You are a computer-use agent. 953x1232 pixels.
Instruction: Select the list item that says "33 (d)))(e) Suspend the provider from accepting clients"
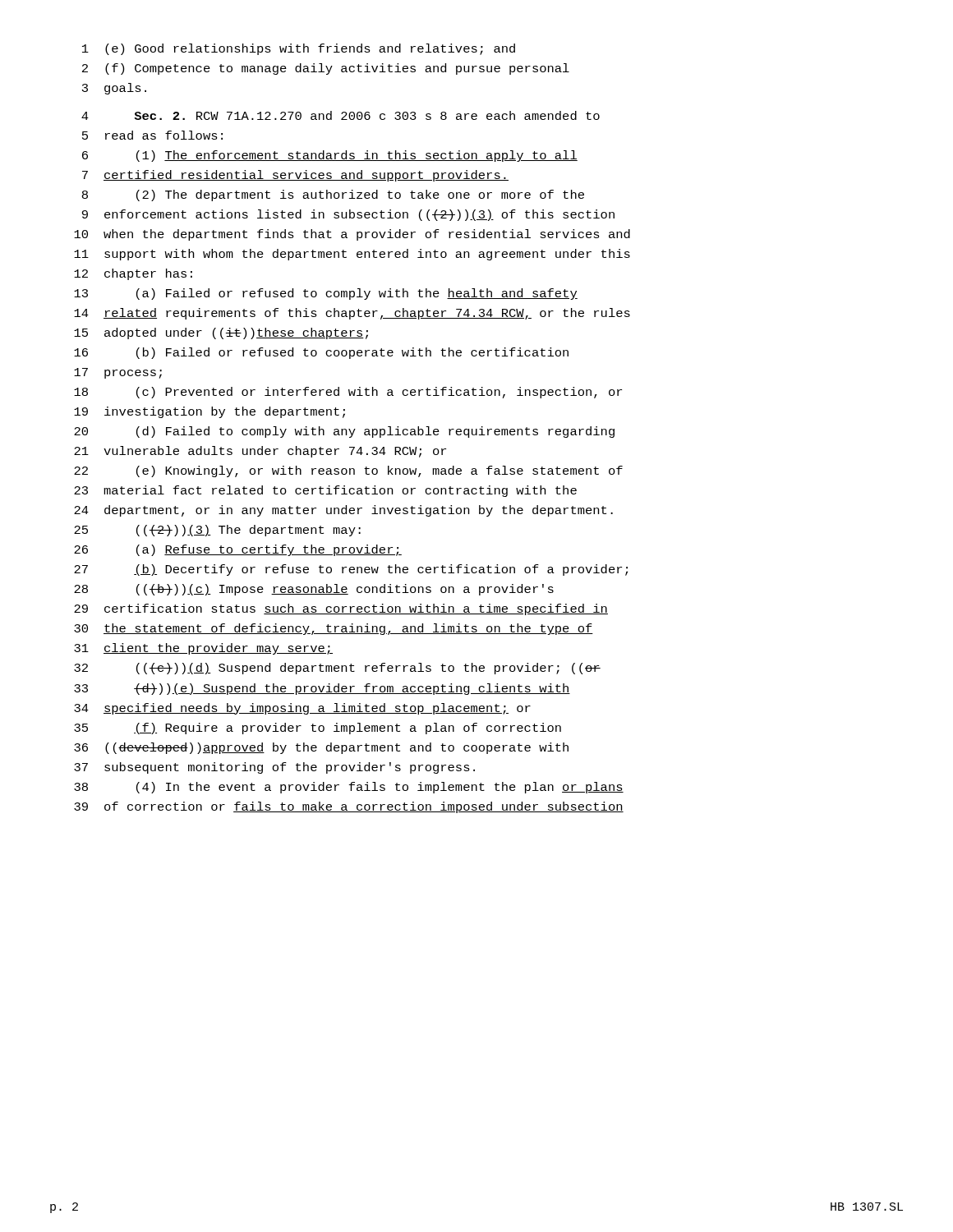pyautogui.click(x=476, y=689)
